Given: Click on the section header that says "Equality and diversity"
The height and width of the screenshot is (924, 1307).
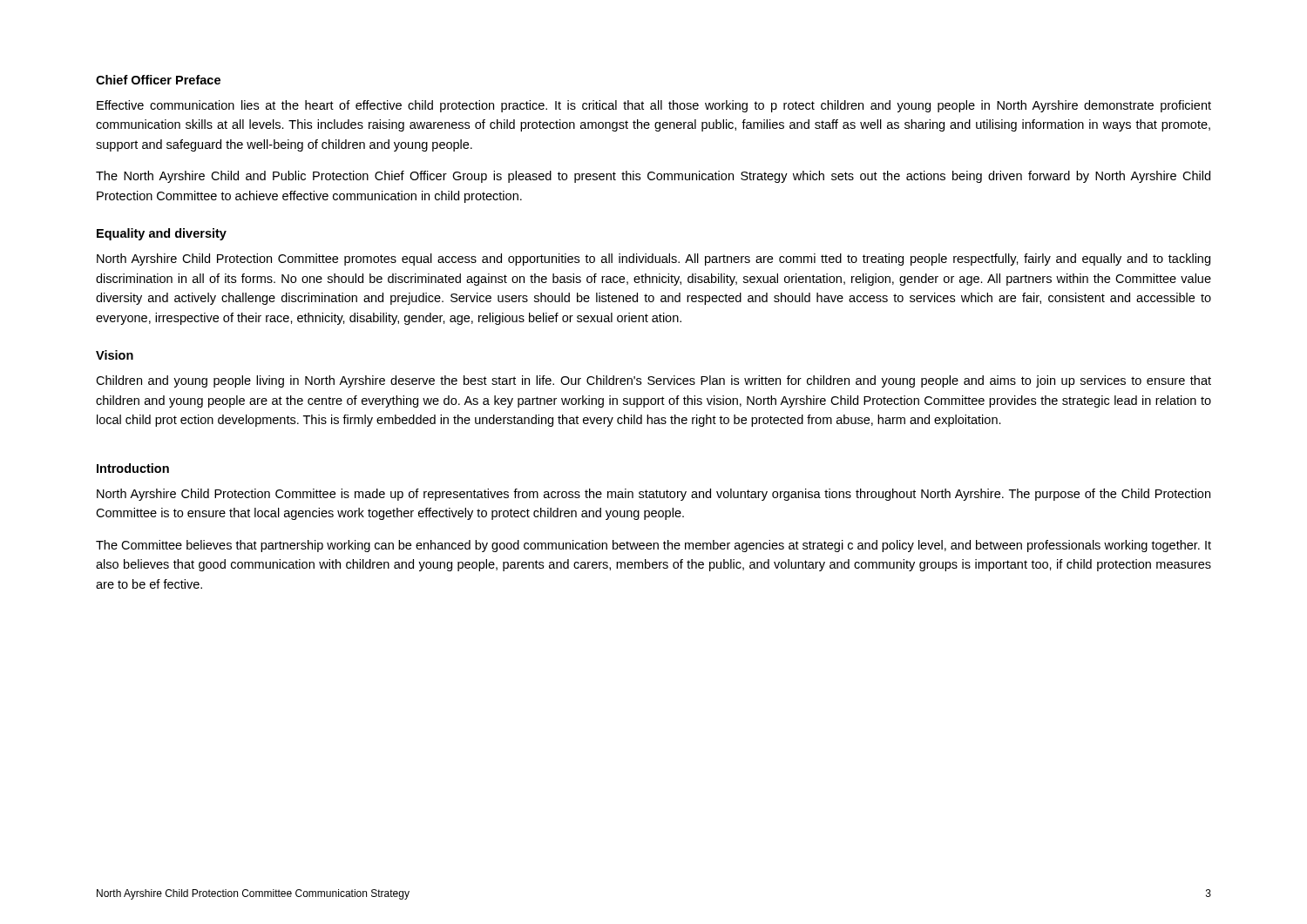Looking at the screenshot, I should (161, 234).
